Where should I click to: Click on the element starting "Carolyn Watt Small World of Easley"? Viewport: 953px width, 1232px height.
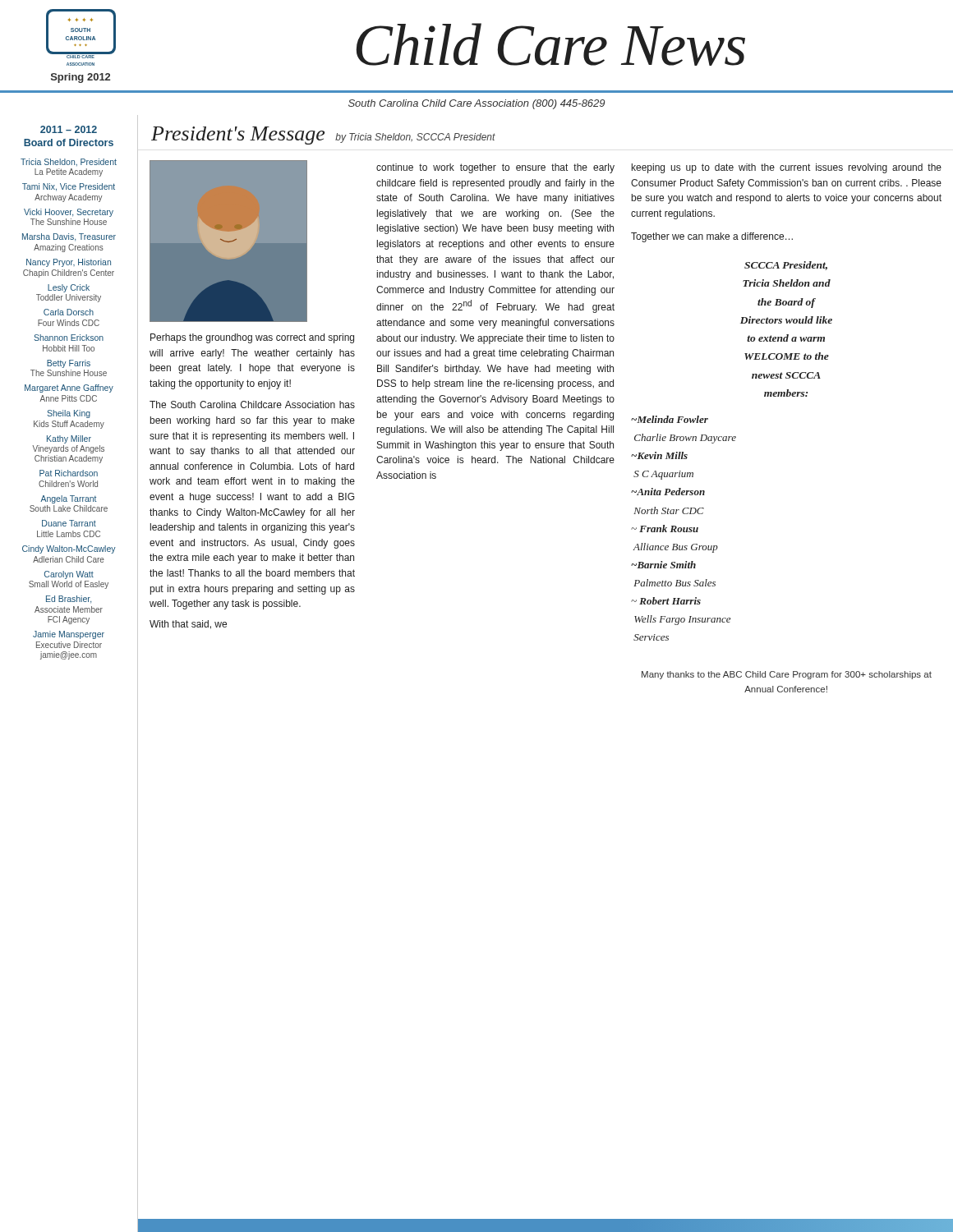point(69,579)
